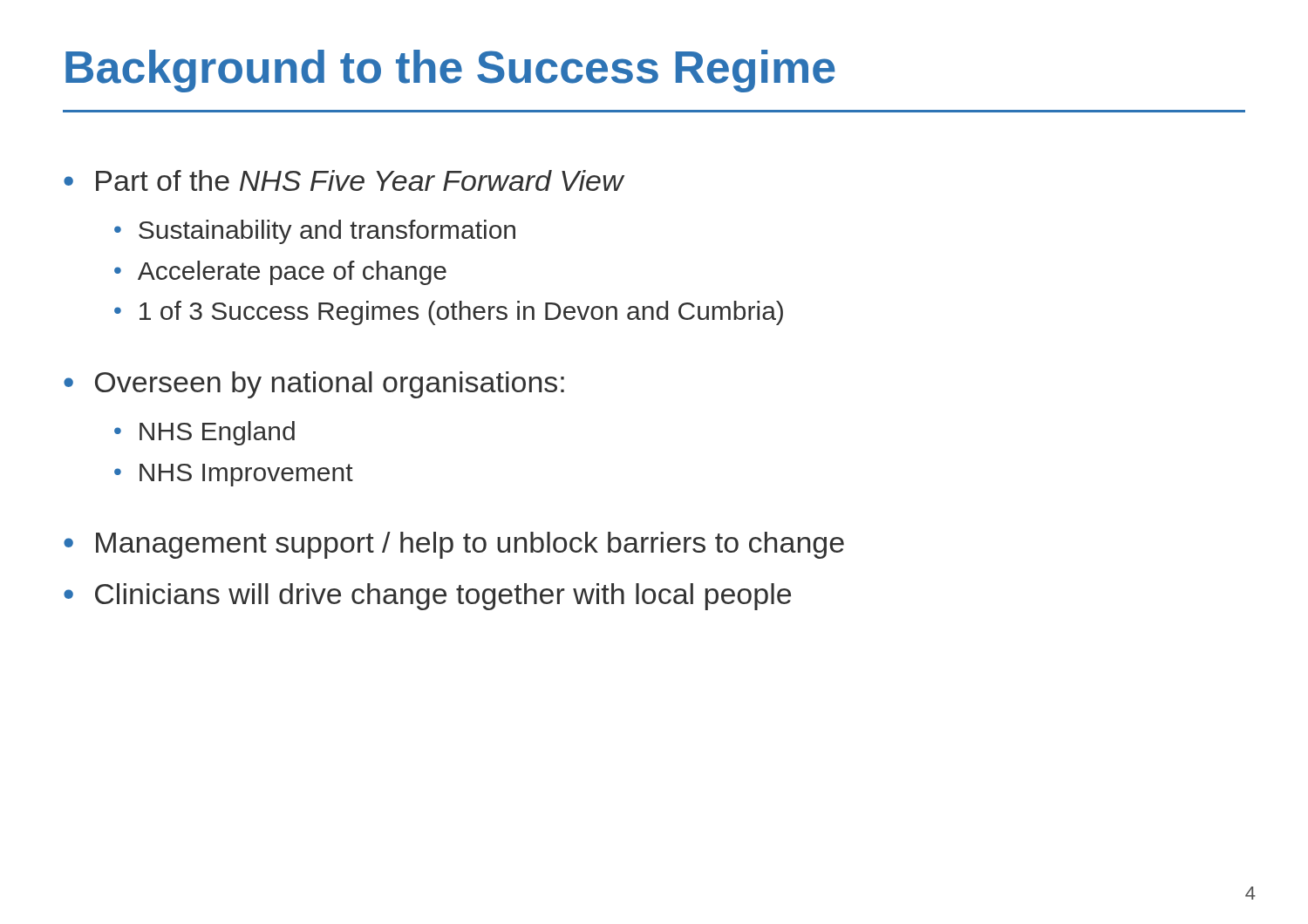Find the list item with the text "• NHS England"
The width and height of the screenshot is (1308, 924).
204,433
